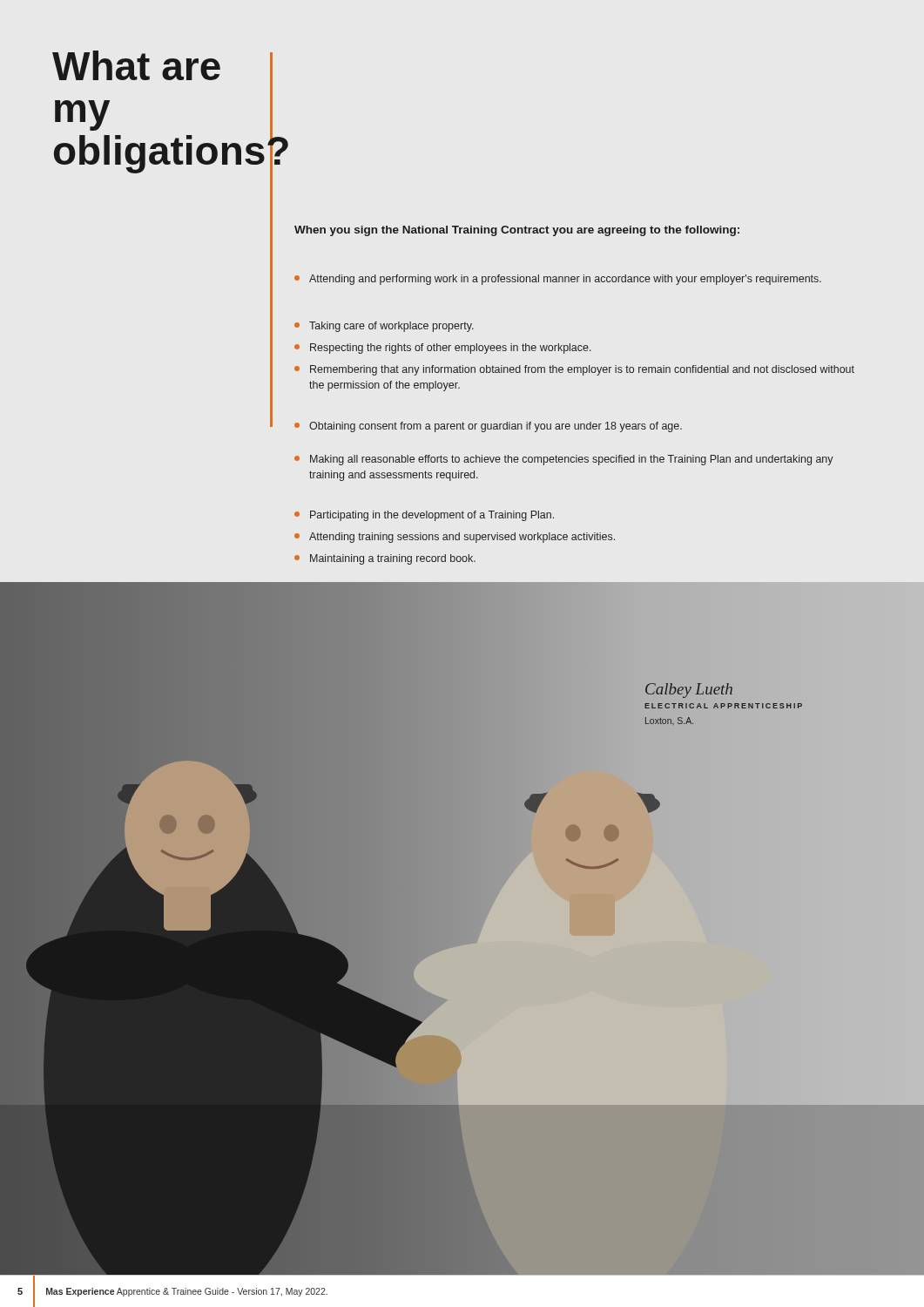
Task: Find the passage starting "Calbey Lueth ELECTRICAL"
Action: coord(760,703)
